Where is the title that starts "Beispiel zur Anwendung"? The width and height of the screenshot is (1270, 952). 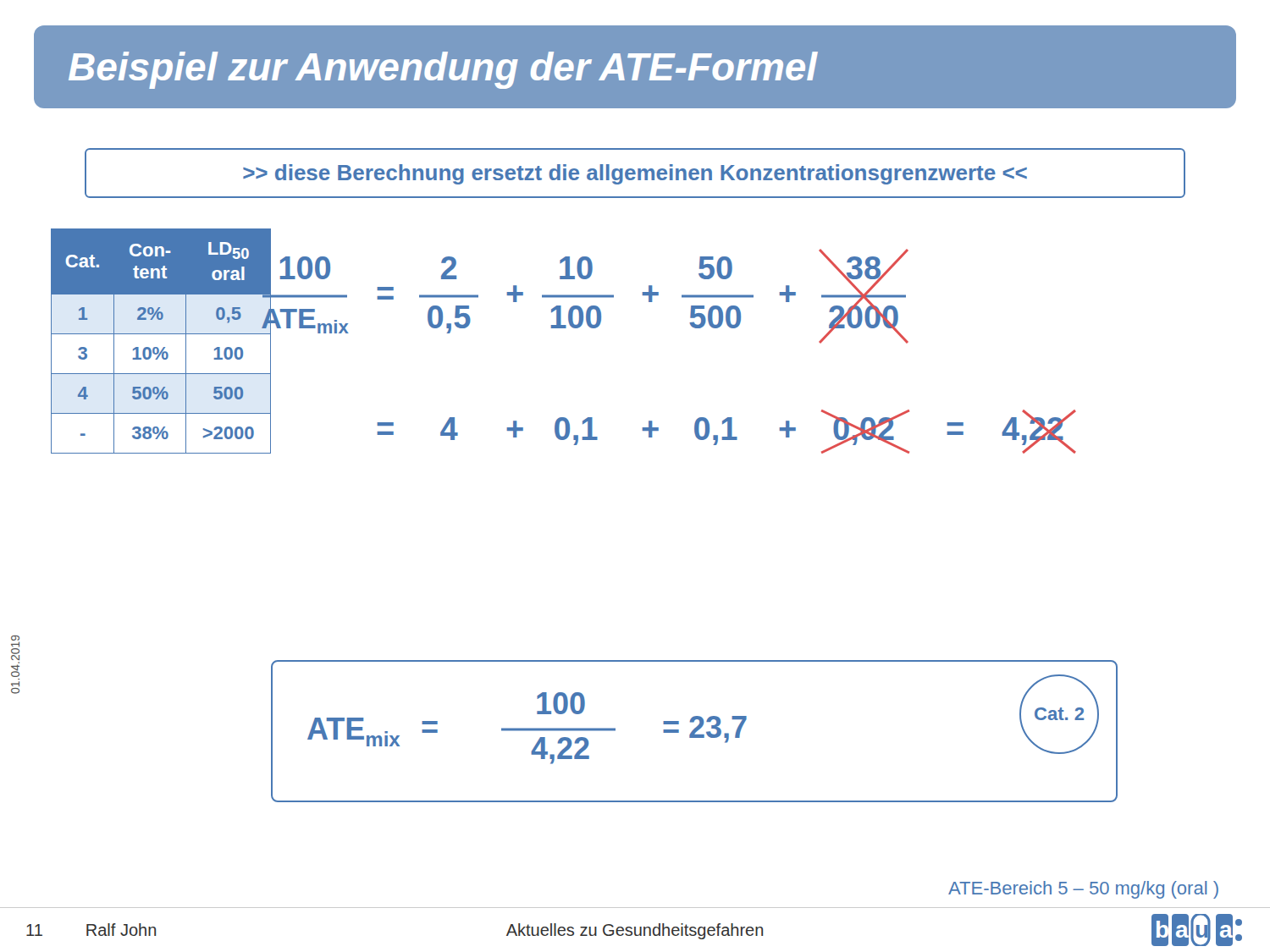(442, 67)
